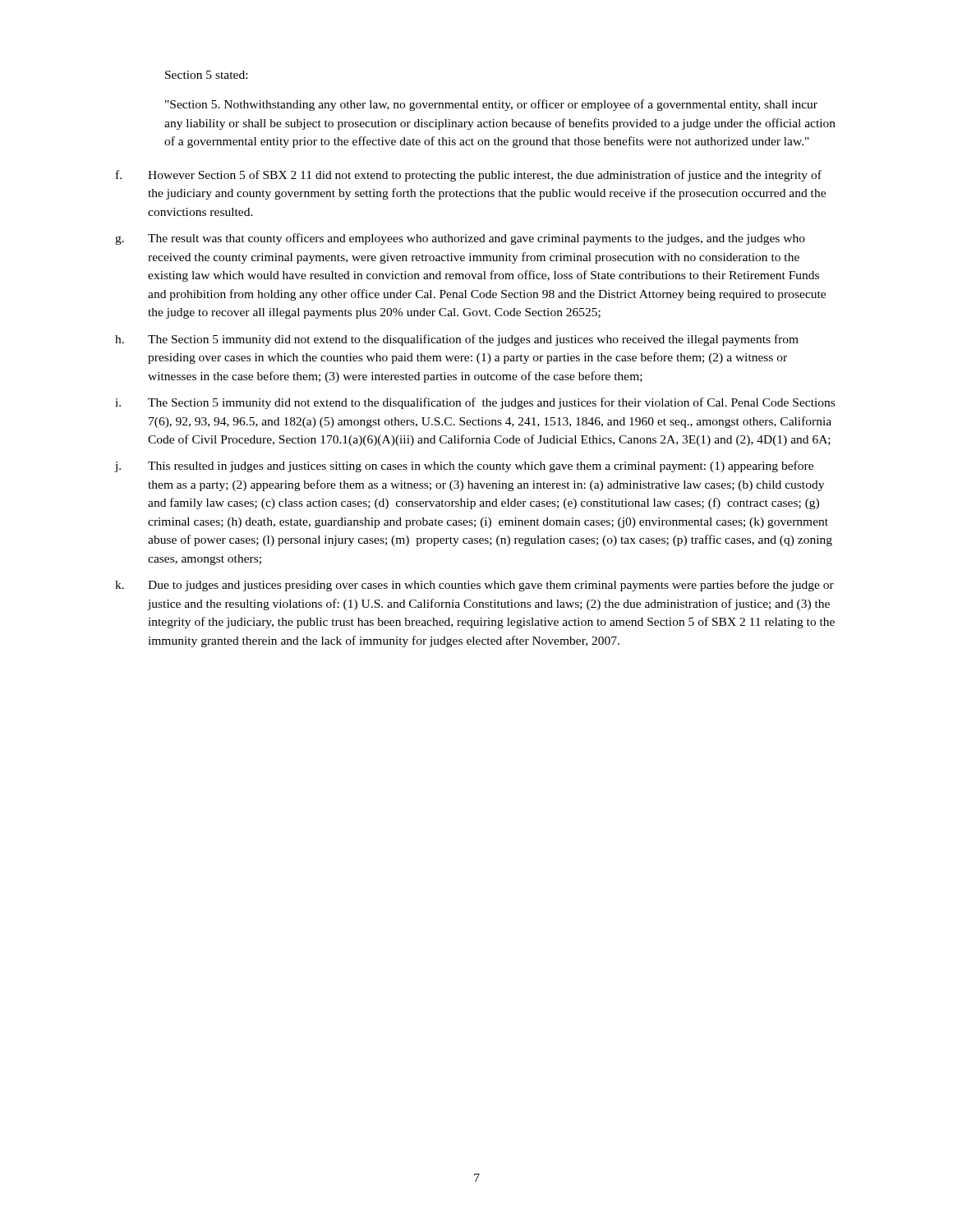This screenshot has width=953, height=1232.
Task: Navigate to the block starting "i. The Section 5 immunity did not extend"
Action: (x=476, y=421)
